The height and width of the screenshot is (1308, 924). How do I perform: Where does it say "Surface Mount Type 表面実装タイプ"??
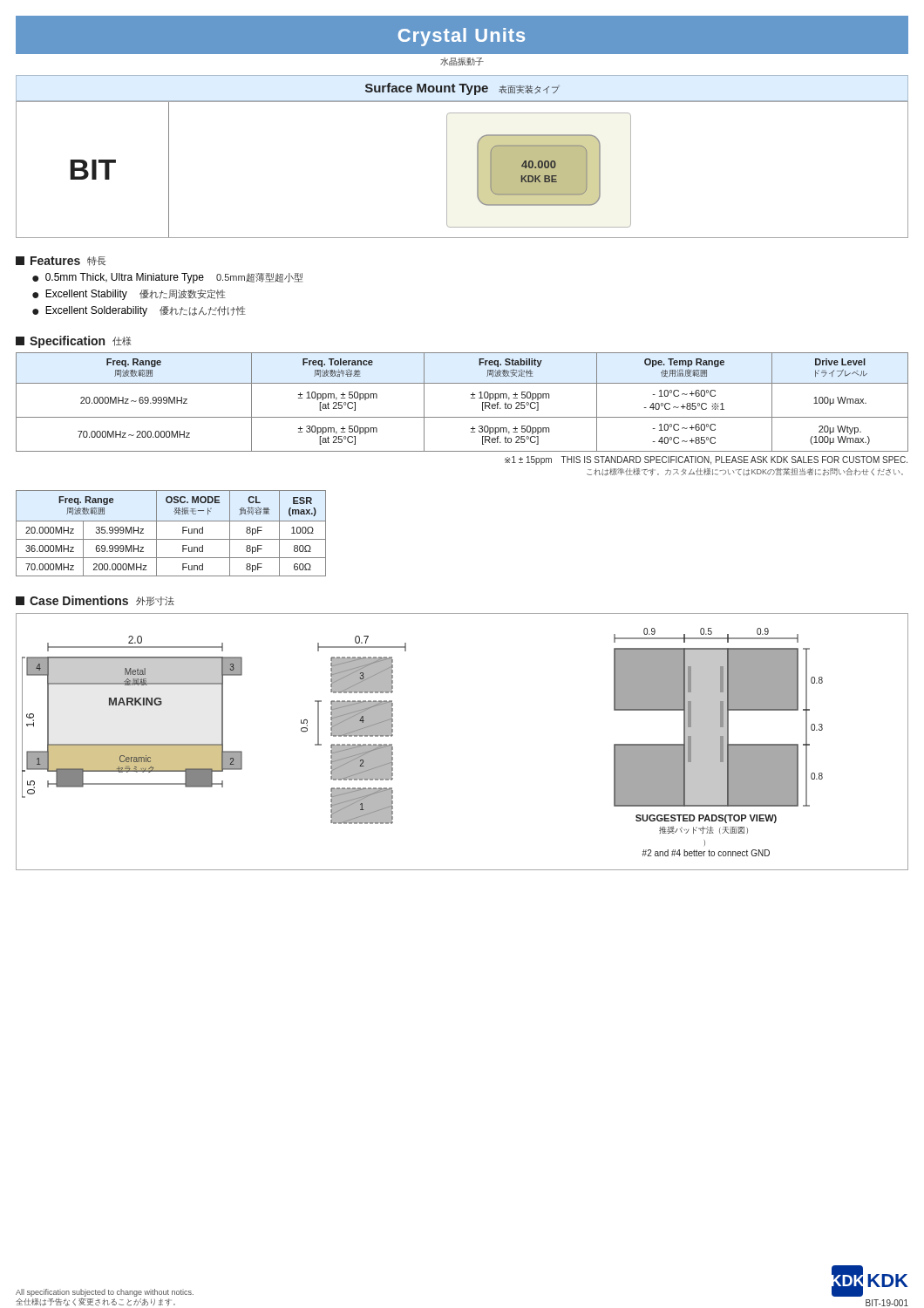[x=462, y=88]
